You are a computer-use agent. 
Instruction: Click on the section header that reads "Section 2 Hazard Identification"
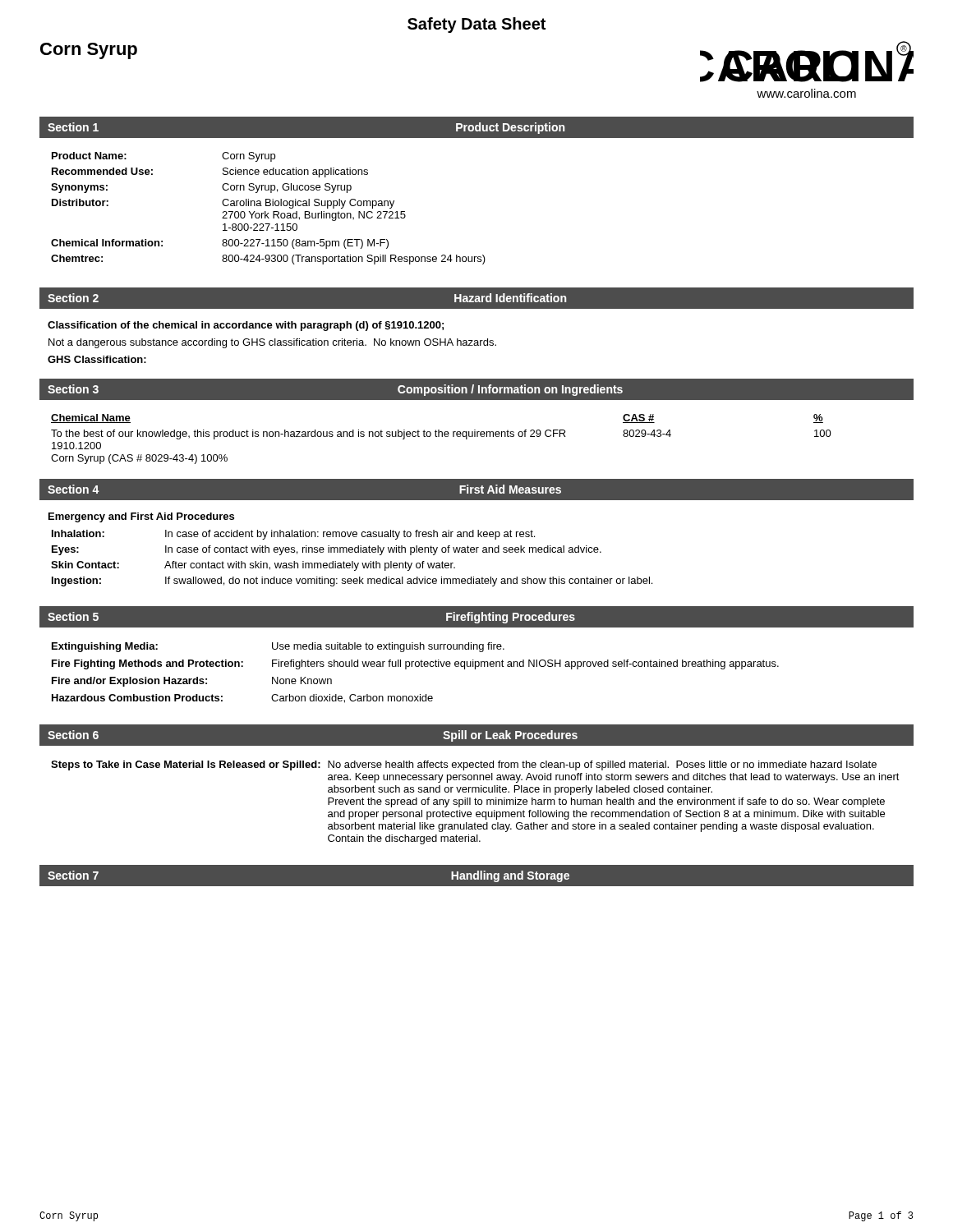tap(476, 298)
